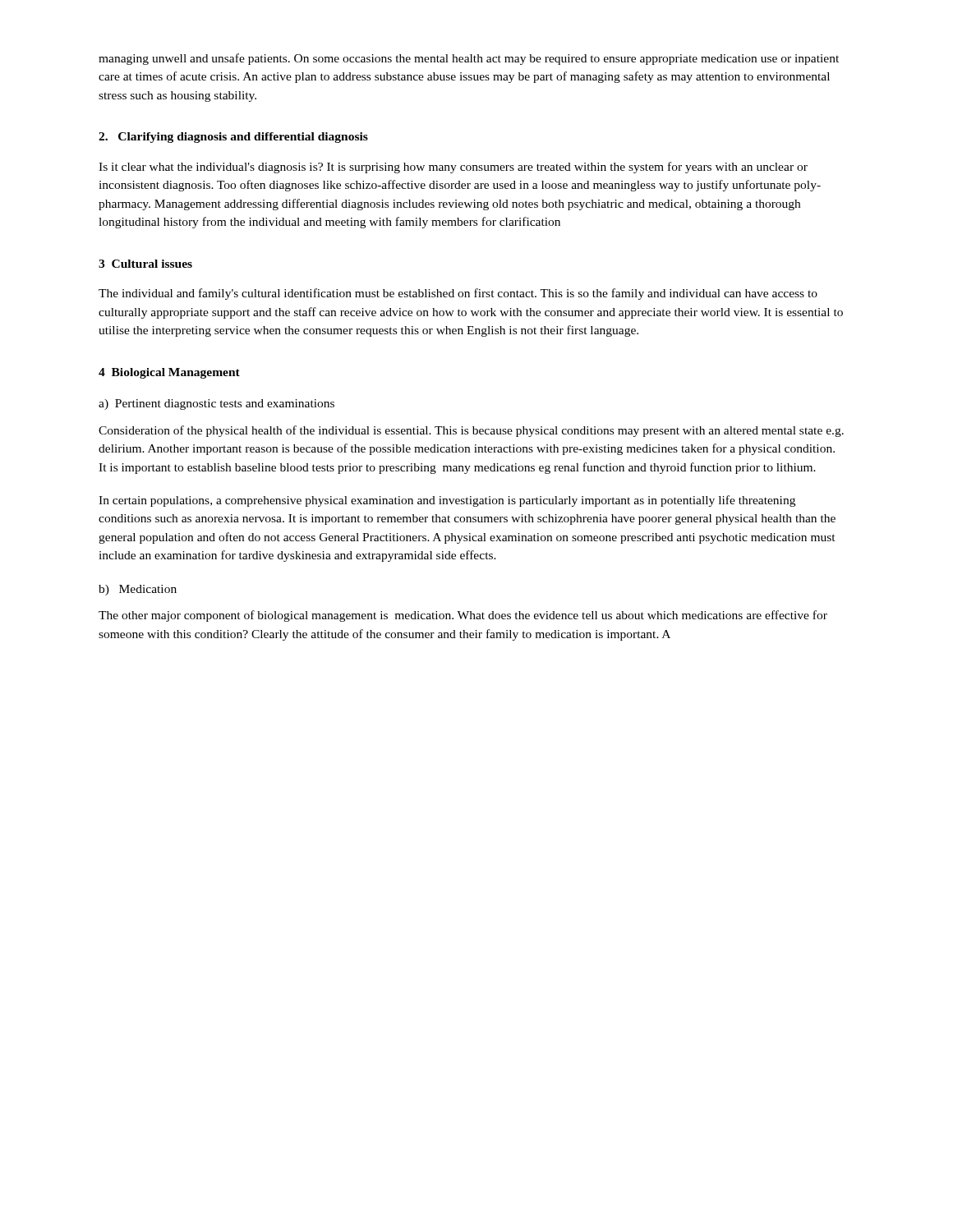Locate the text with the text "b) Medication"
Image resolution: width=953 pixels, height=1232 pixels.
pos(138,588)
